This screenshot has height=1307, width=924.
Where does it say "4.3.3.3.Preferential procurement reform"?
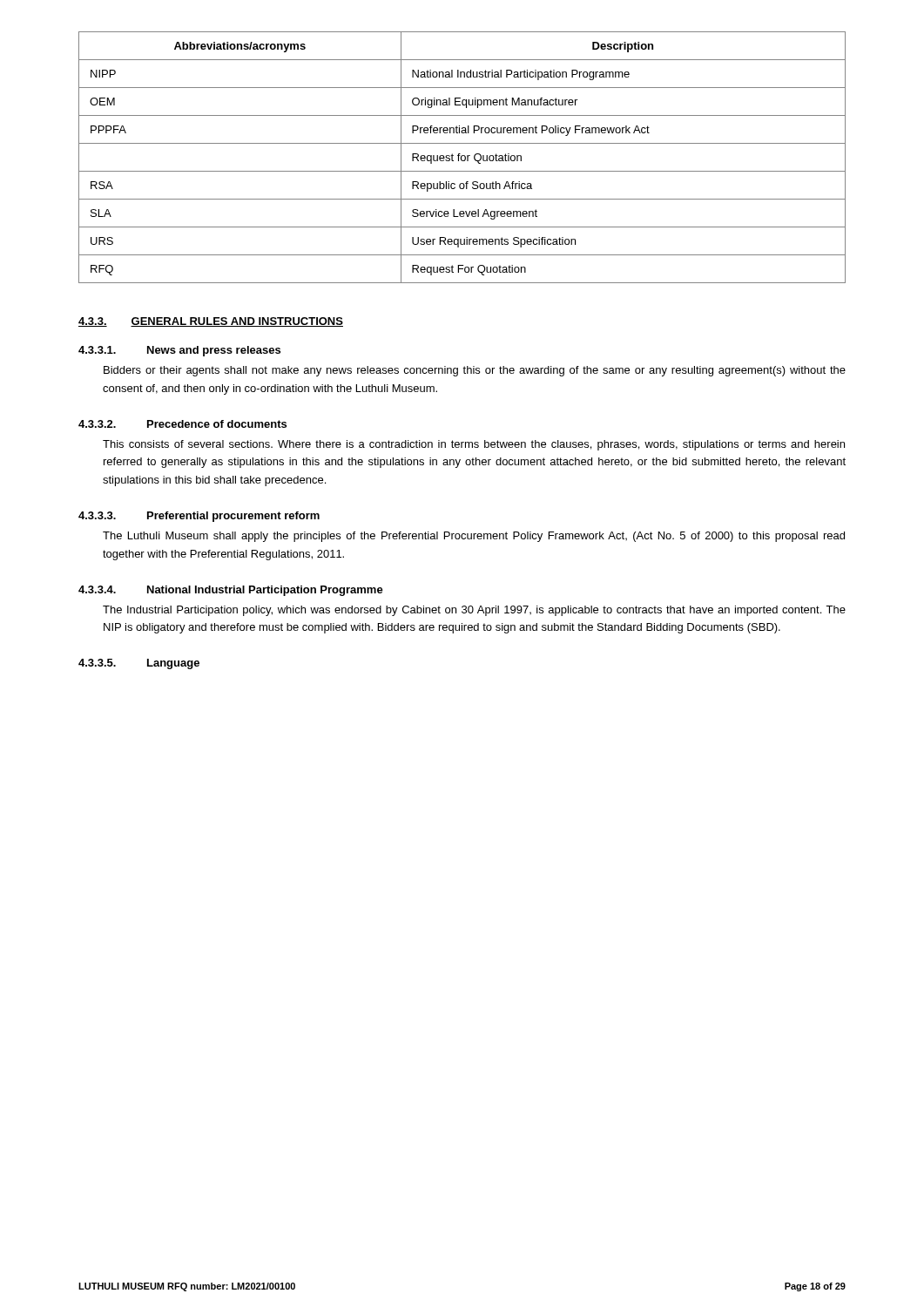pyautogui.click(x=199, y=517)
